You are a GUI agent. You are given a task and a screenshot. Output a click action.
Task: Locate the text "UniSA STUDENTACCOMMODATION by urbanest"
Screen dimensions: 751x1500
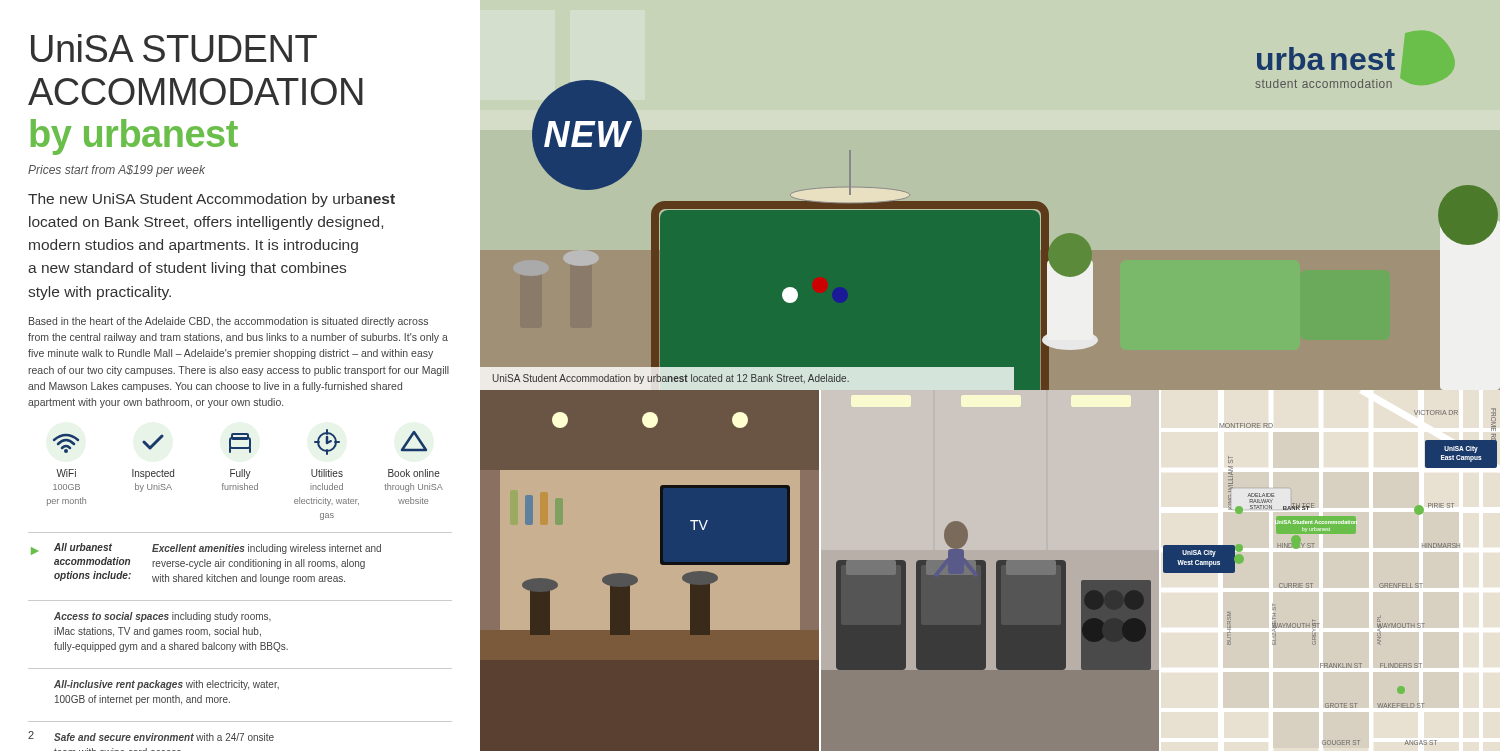pyautogui.click(x=240, y=92)
